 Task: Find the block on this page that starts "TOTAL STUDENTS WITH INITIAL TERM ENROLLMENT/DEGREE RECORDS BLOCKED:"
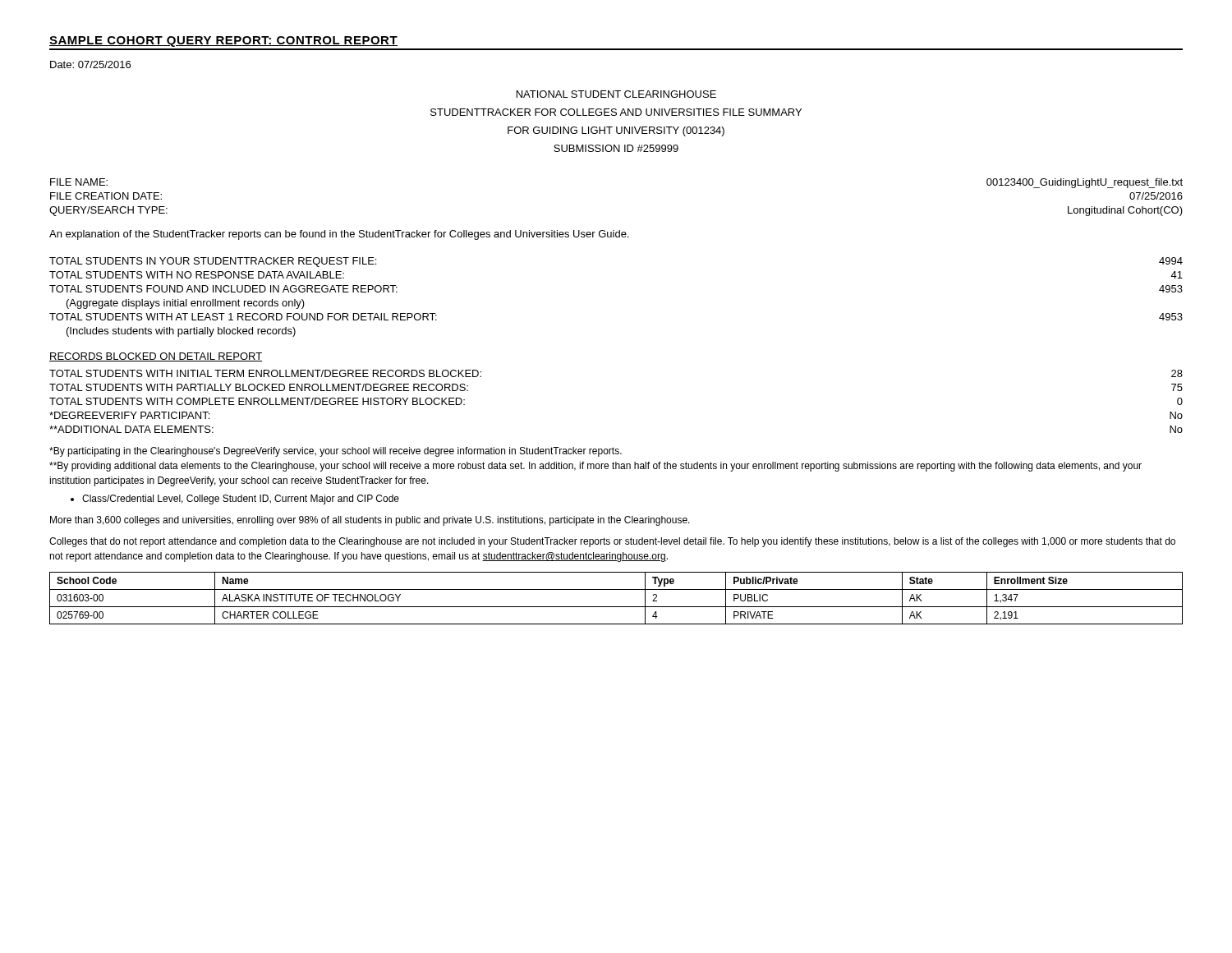[x=267, y=373]
